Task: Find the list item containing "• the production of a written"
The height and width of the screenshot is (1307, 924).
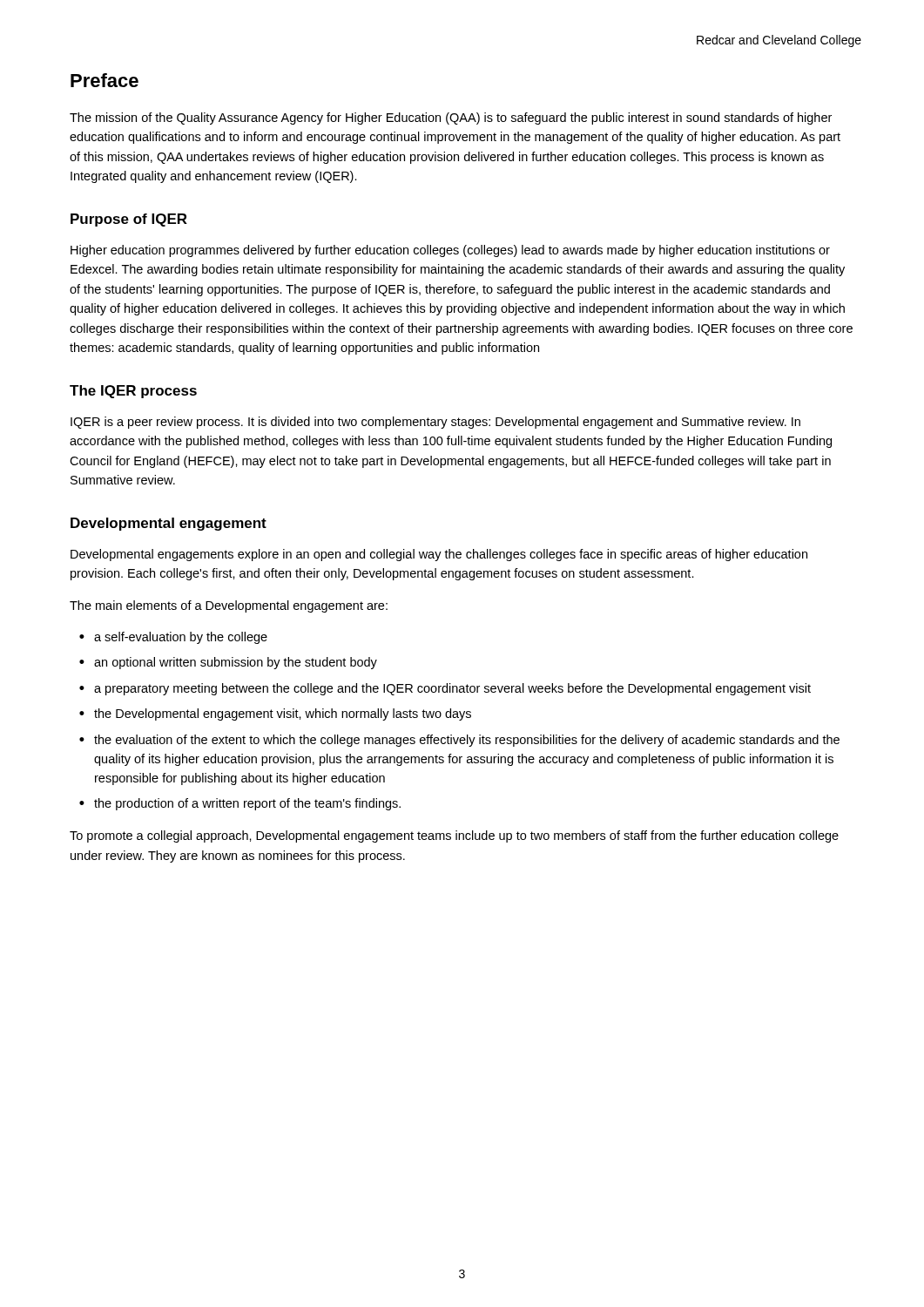Action: [240, 804]
